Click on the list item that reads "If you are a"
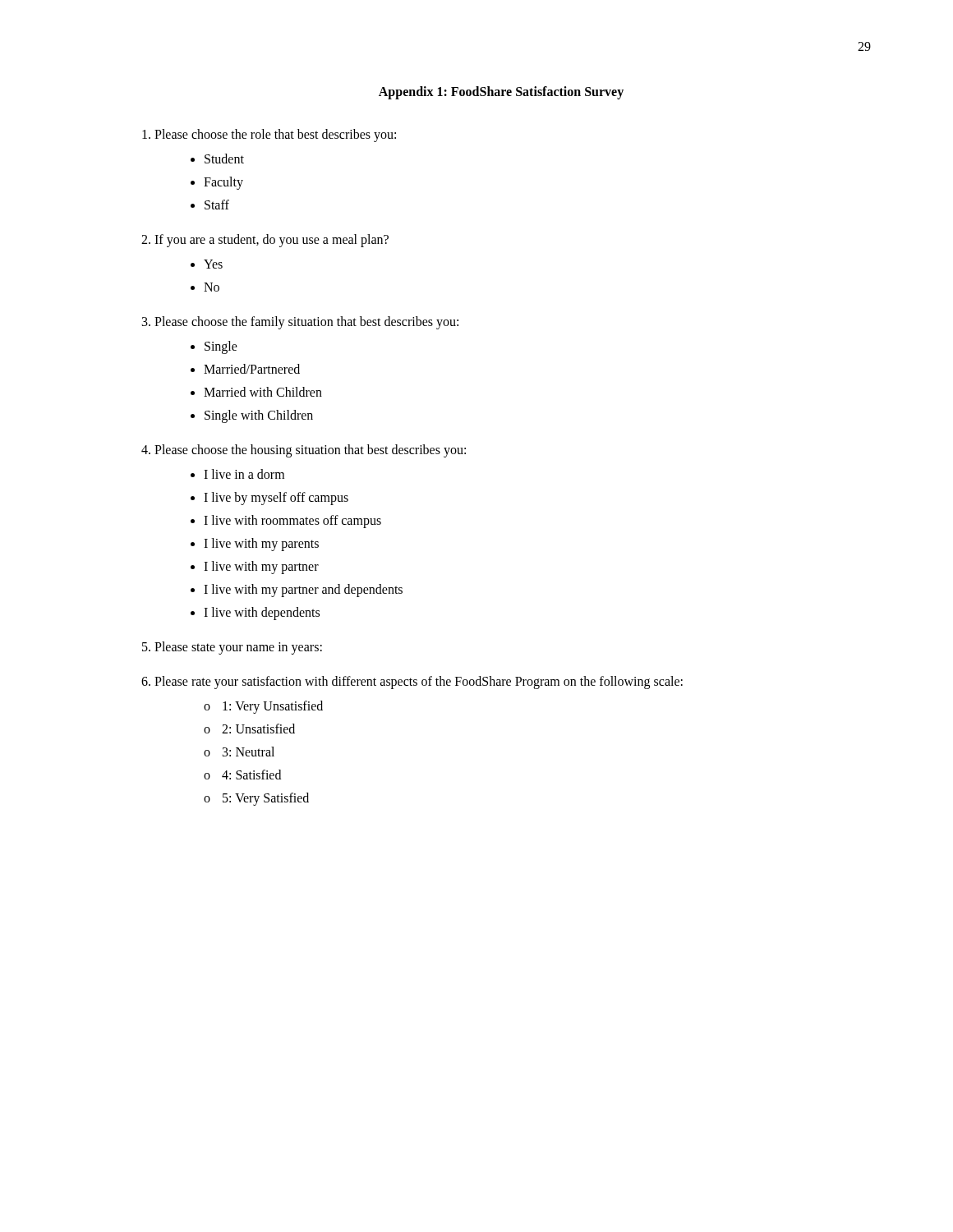 [x=272, y=239]
